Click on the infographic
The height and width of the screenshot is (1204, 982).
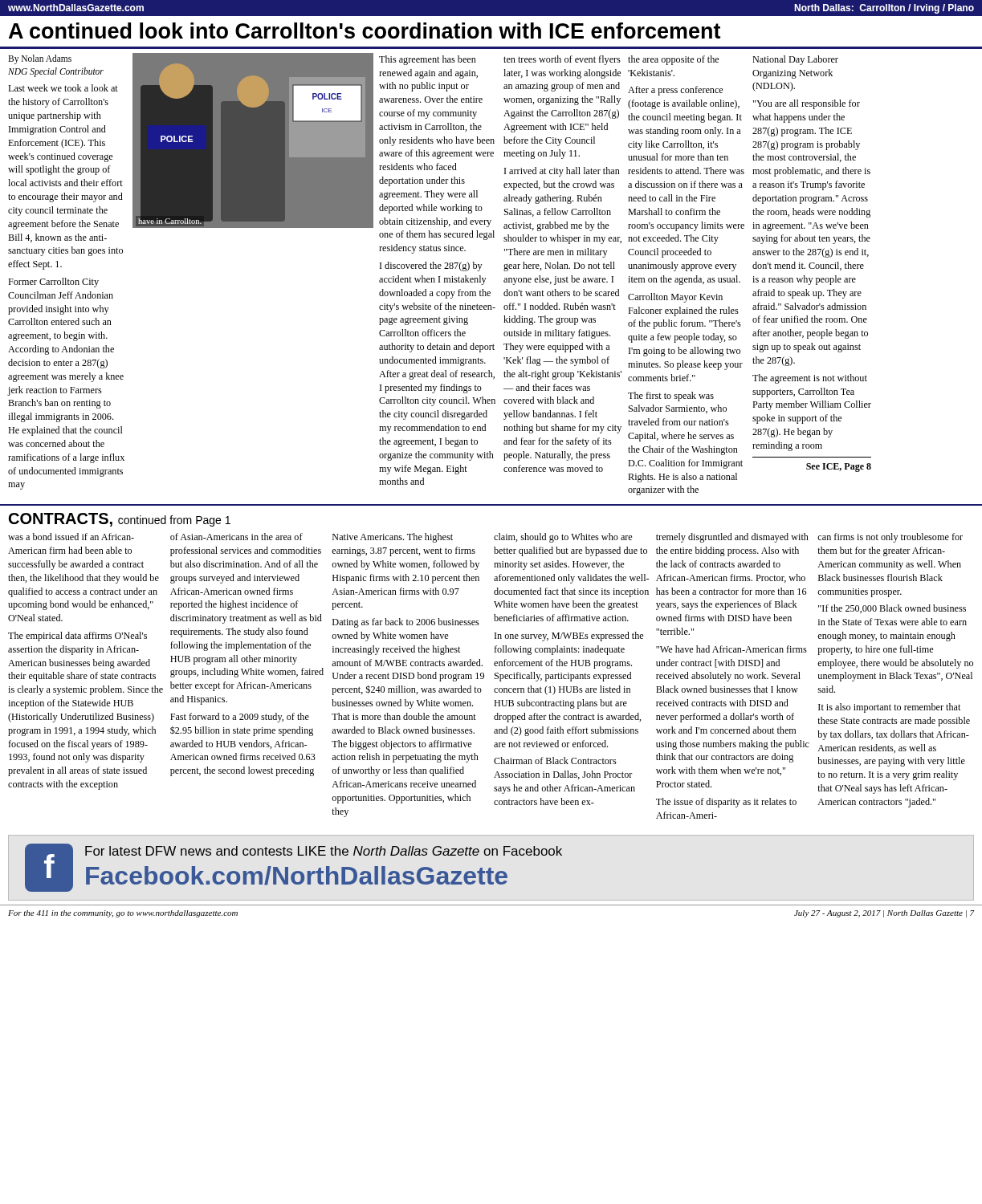point(491,867)
